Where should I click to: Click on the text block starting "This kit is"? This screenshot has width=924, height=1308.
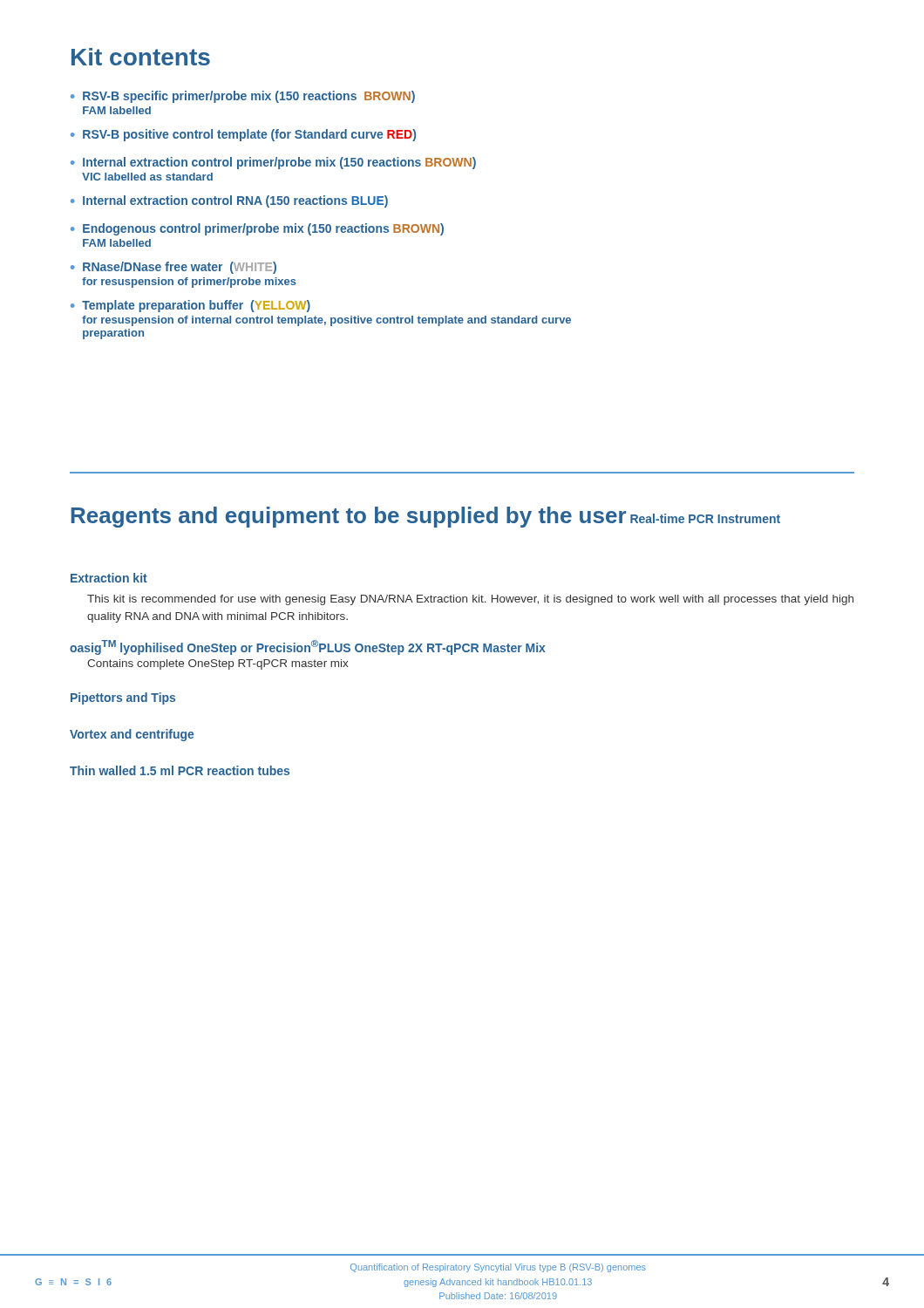click(x=471, y=608)
